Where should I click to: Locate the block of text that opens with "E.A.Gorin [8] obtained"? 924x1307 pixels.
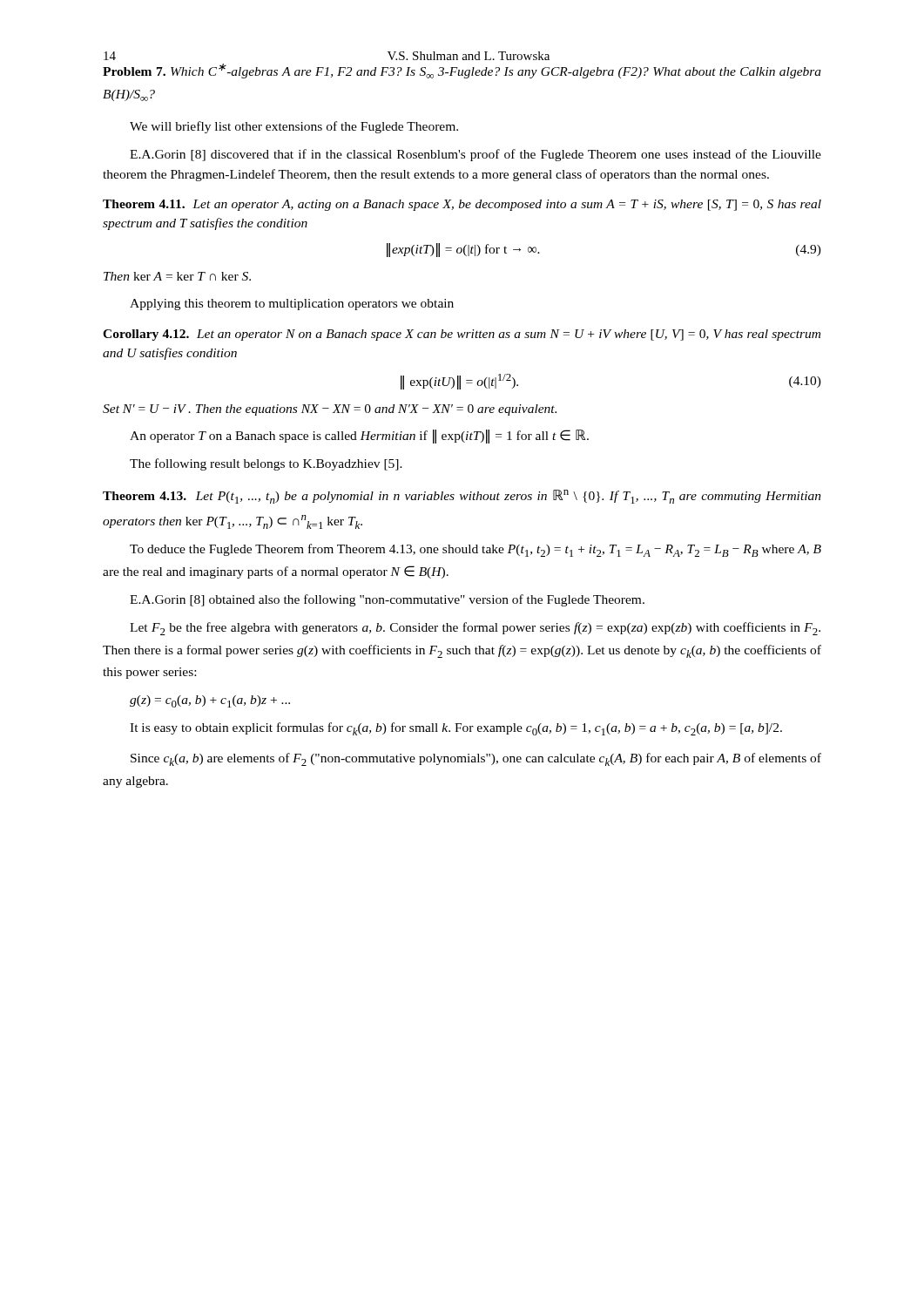click(x=462, y=600)
